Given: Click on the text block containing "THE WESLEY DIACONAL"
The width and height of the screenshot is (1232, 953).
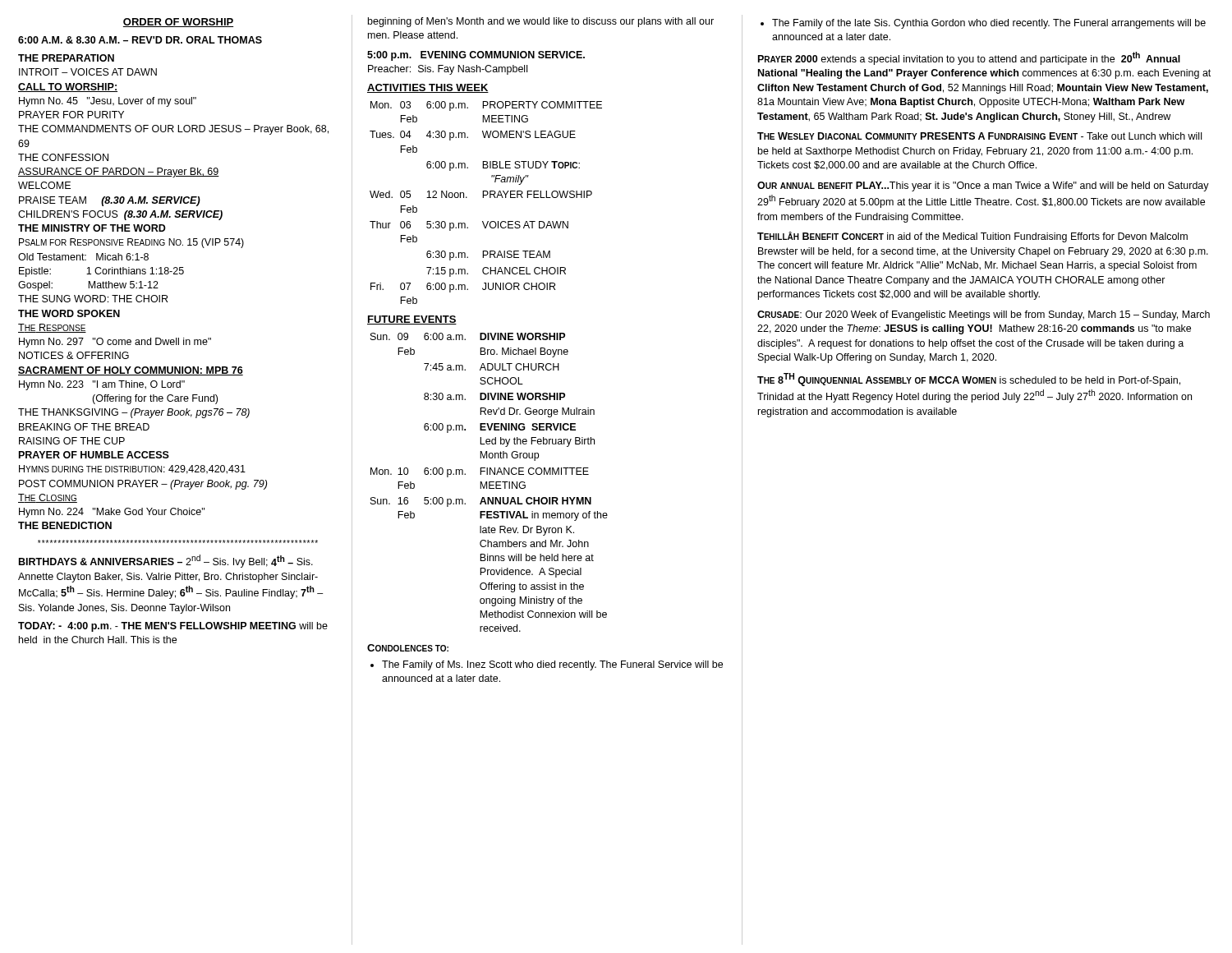Looking at the screenshot, I should (x=986, y=151).
